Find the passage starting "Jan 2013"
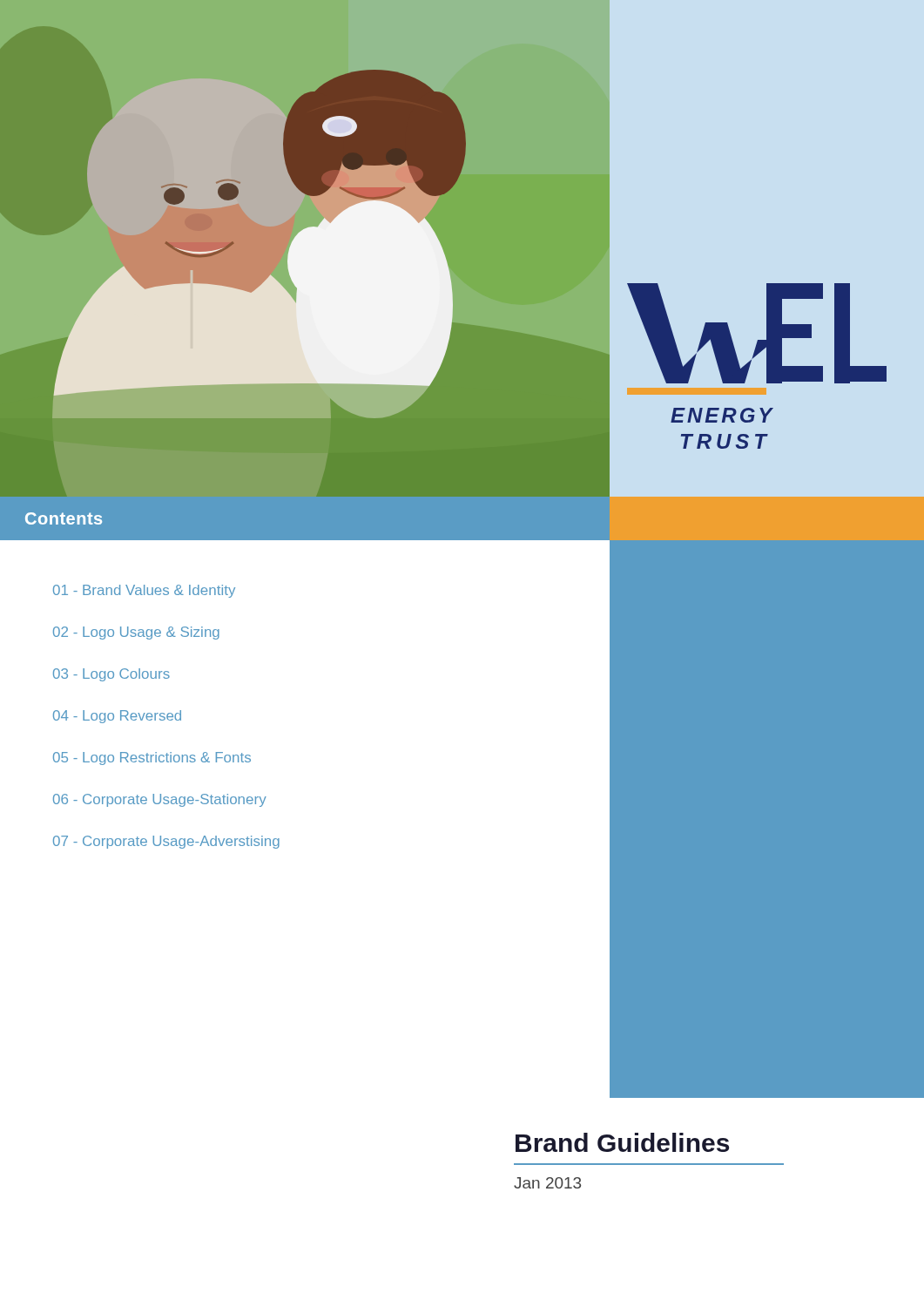This screenshot has width=924, height=1307. coord(548,1183)
